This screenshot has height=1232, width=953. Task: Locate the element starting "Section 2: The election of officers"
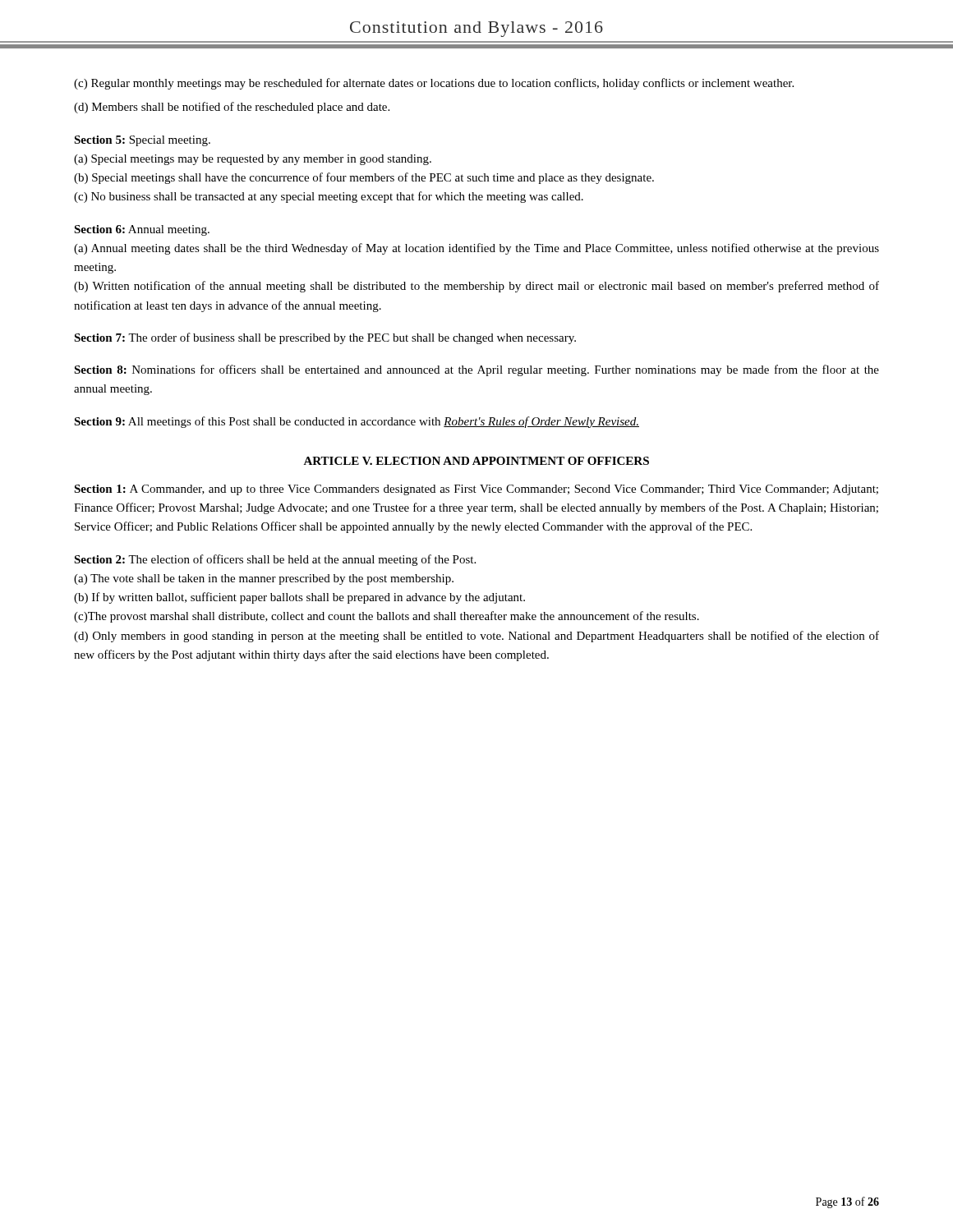click(476, 607)
